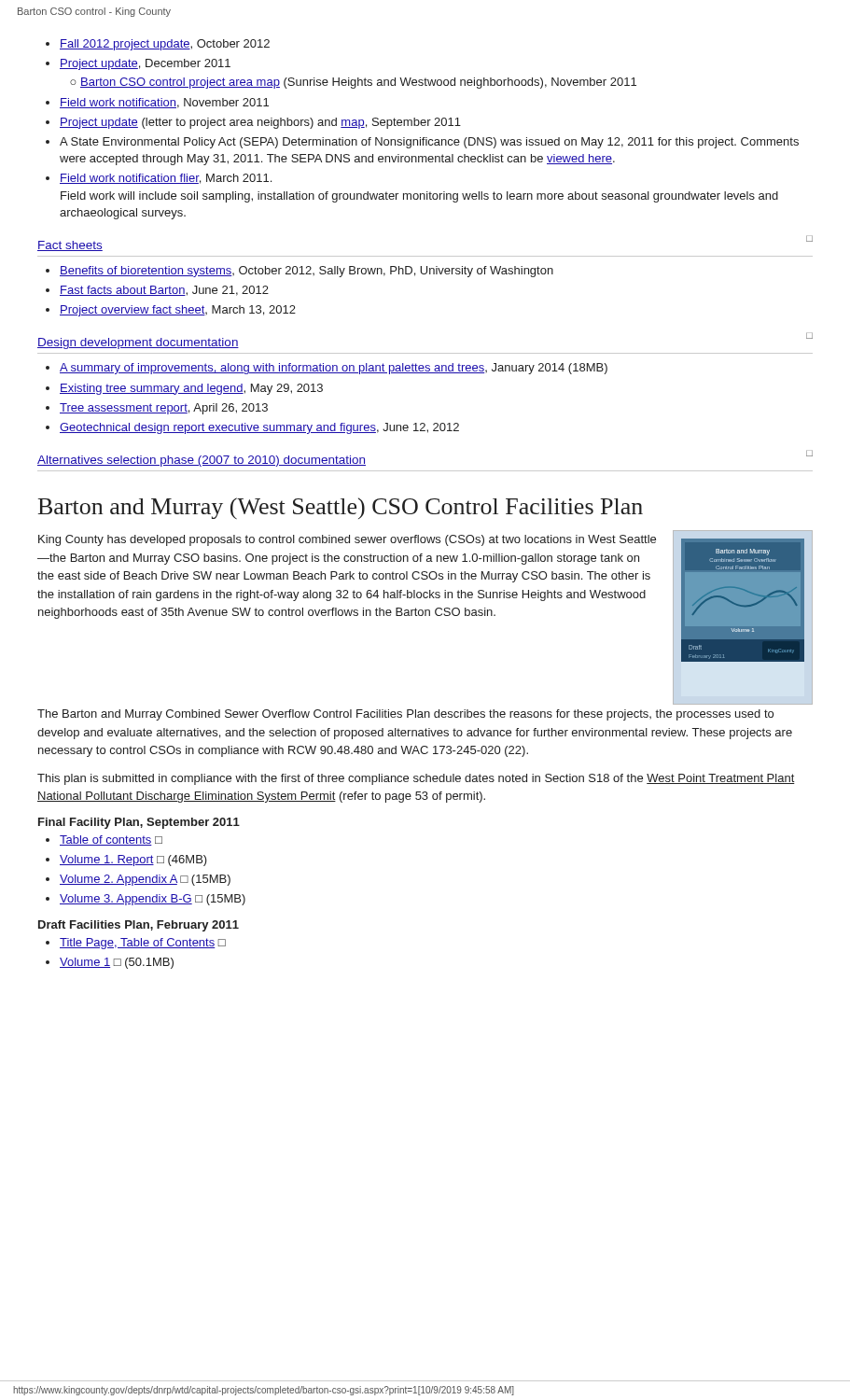
Task: Where is the passage that starts "King County has developed proposals to"?
Action: pos(347,576)
